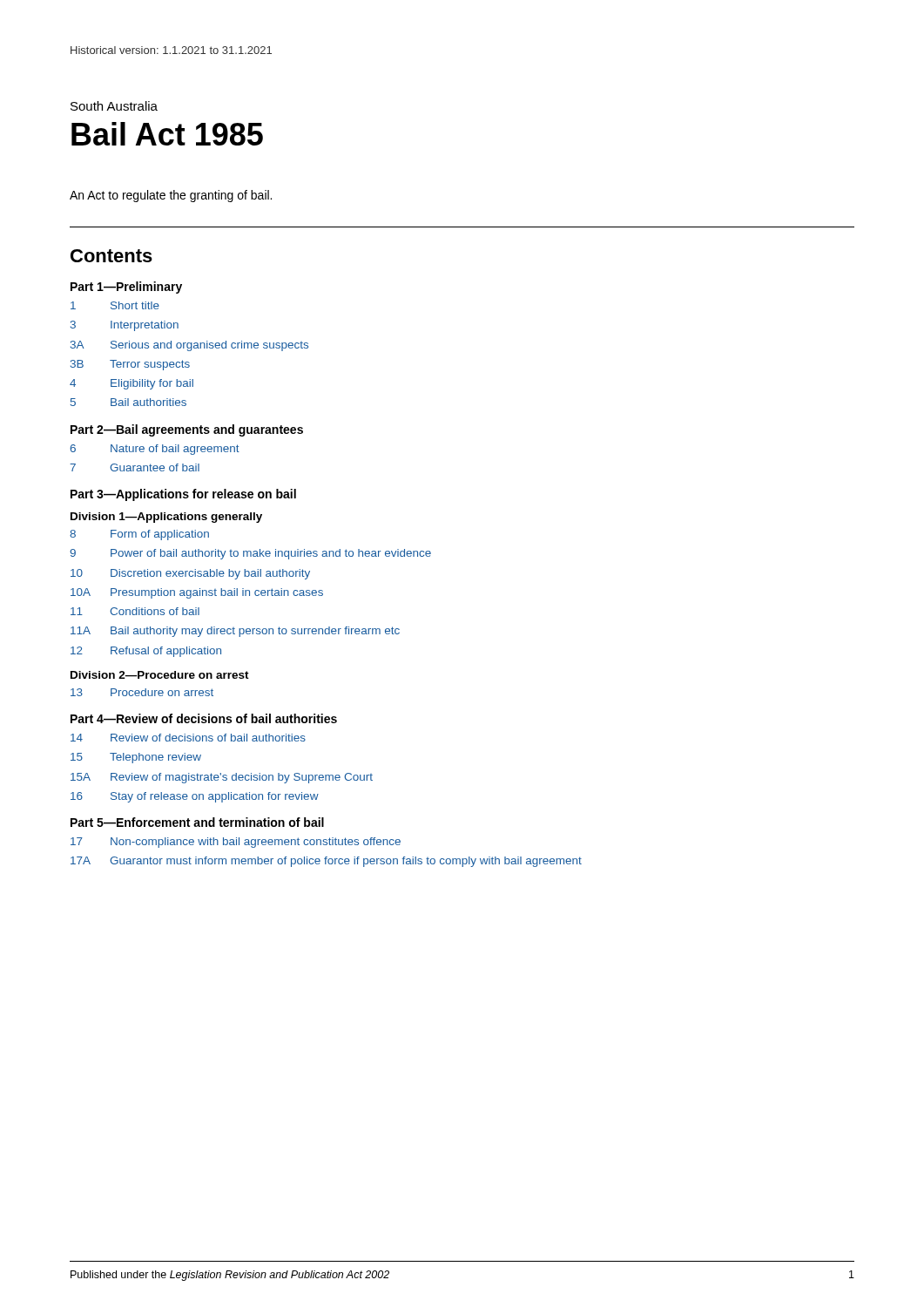Point to the region starting "15 Telephone review"

pos(135,757)
